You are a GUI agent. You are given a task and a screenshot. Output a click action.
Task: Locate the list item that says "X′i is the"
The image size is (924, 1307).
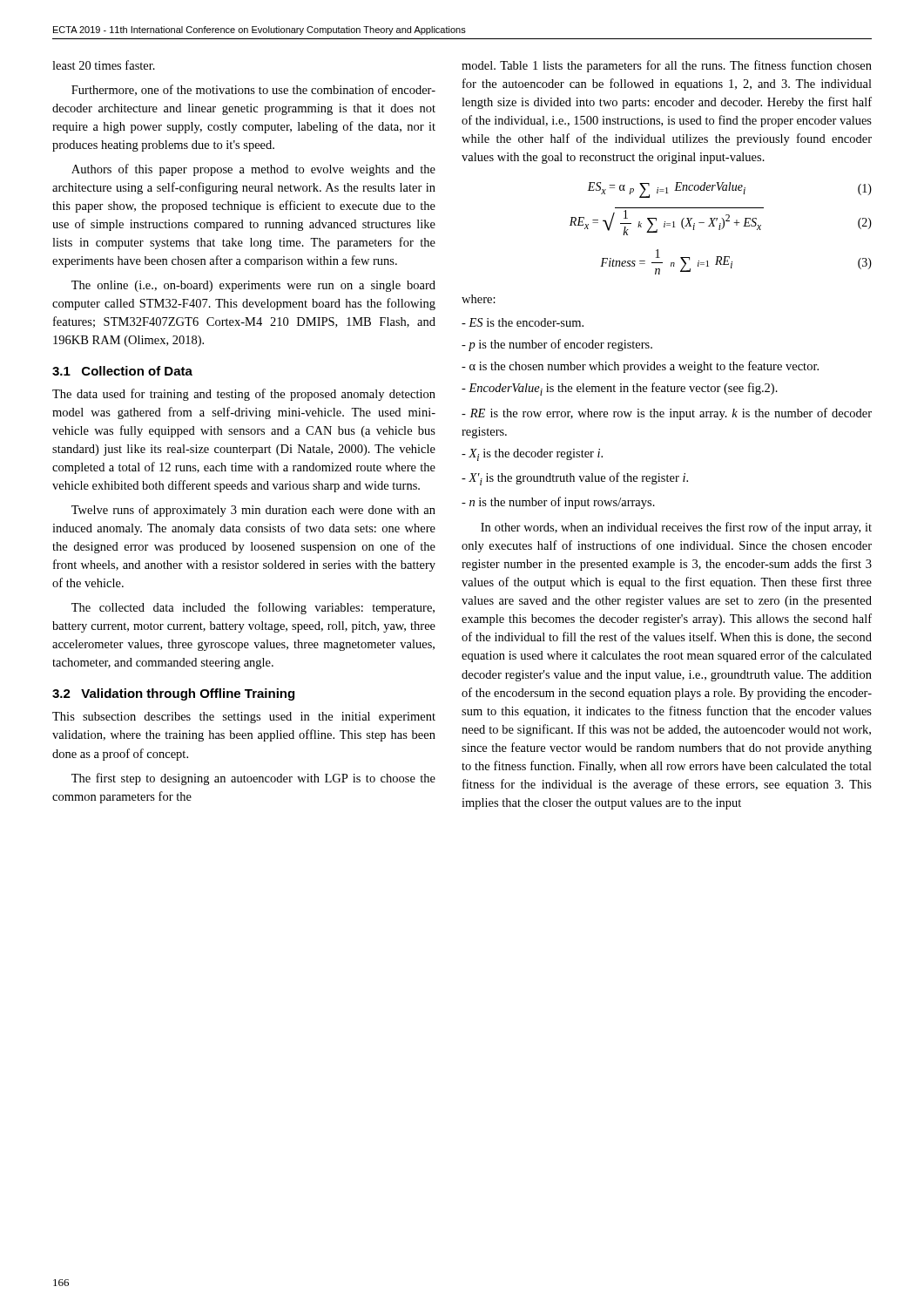(575, 479)
